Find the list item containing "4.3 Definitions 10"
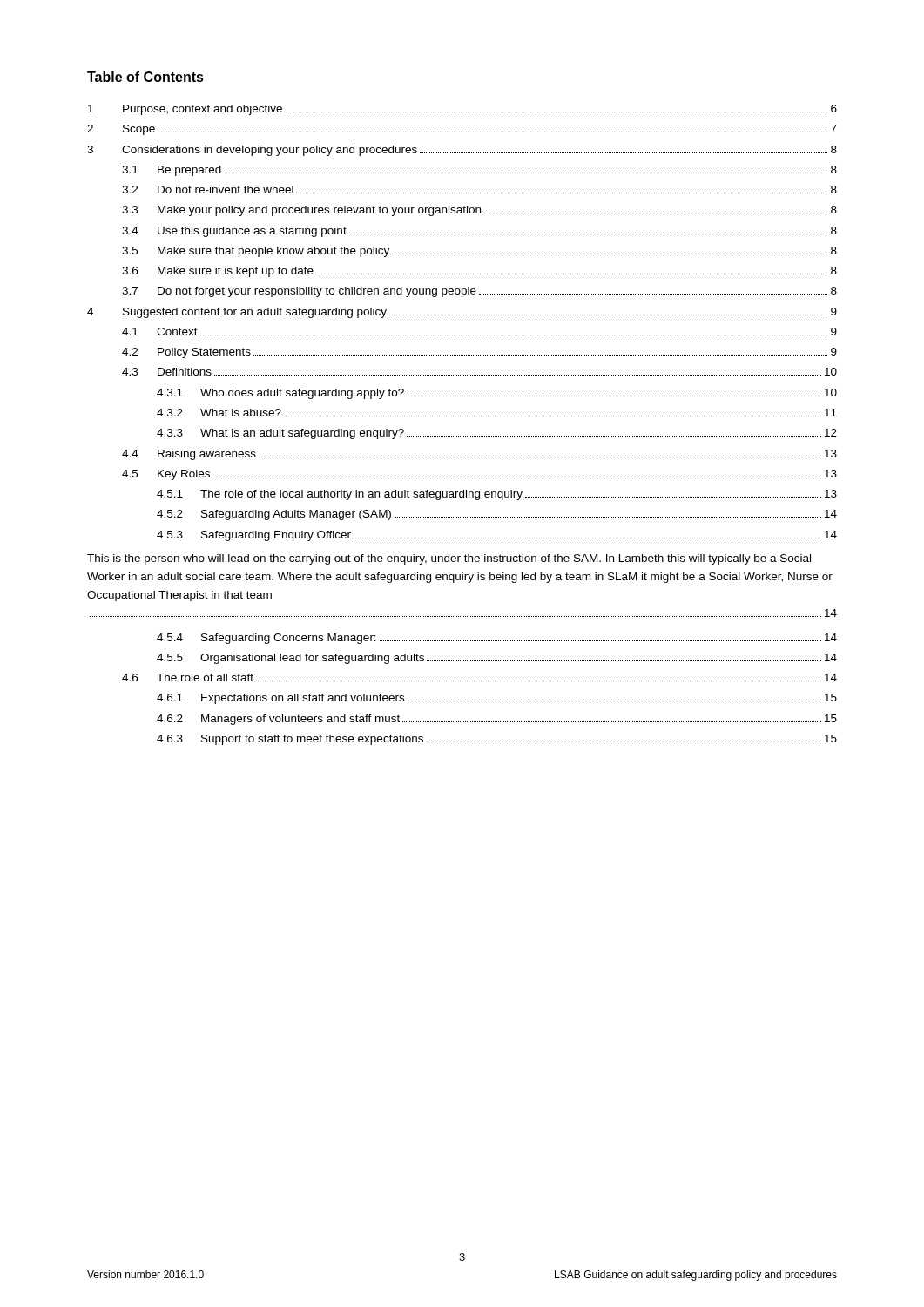 click(x=479, y=373)
